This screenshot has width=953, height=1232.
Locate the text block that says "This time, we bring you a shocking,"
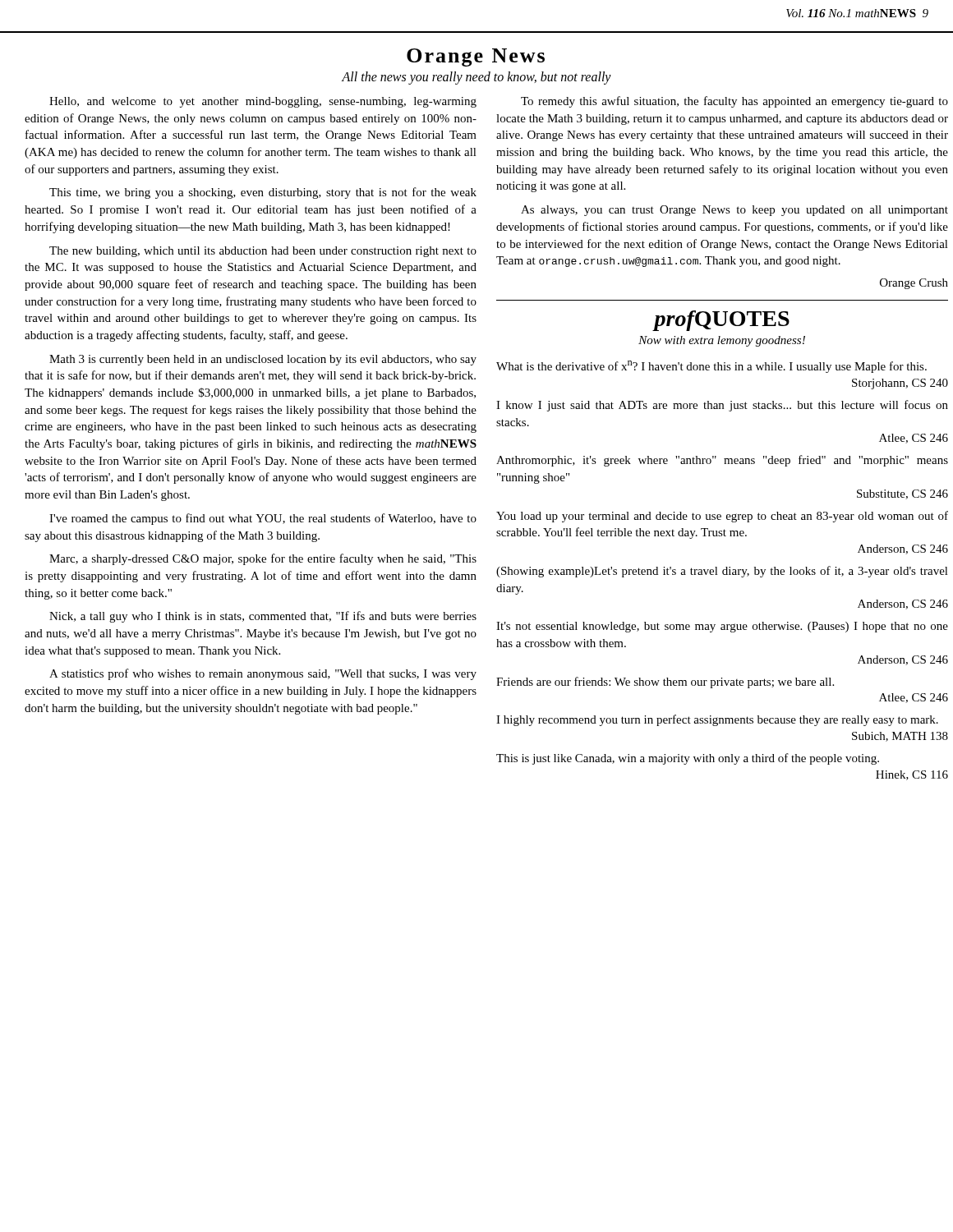coord(251,210)
